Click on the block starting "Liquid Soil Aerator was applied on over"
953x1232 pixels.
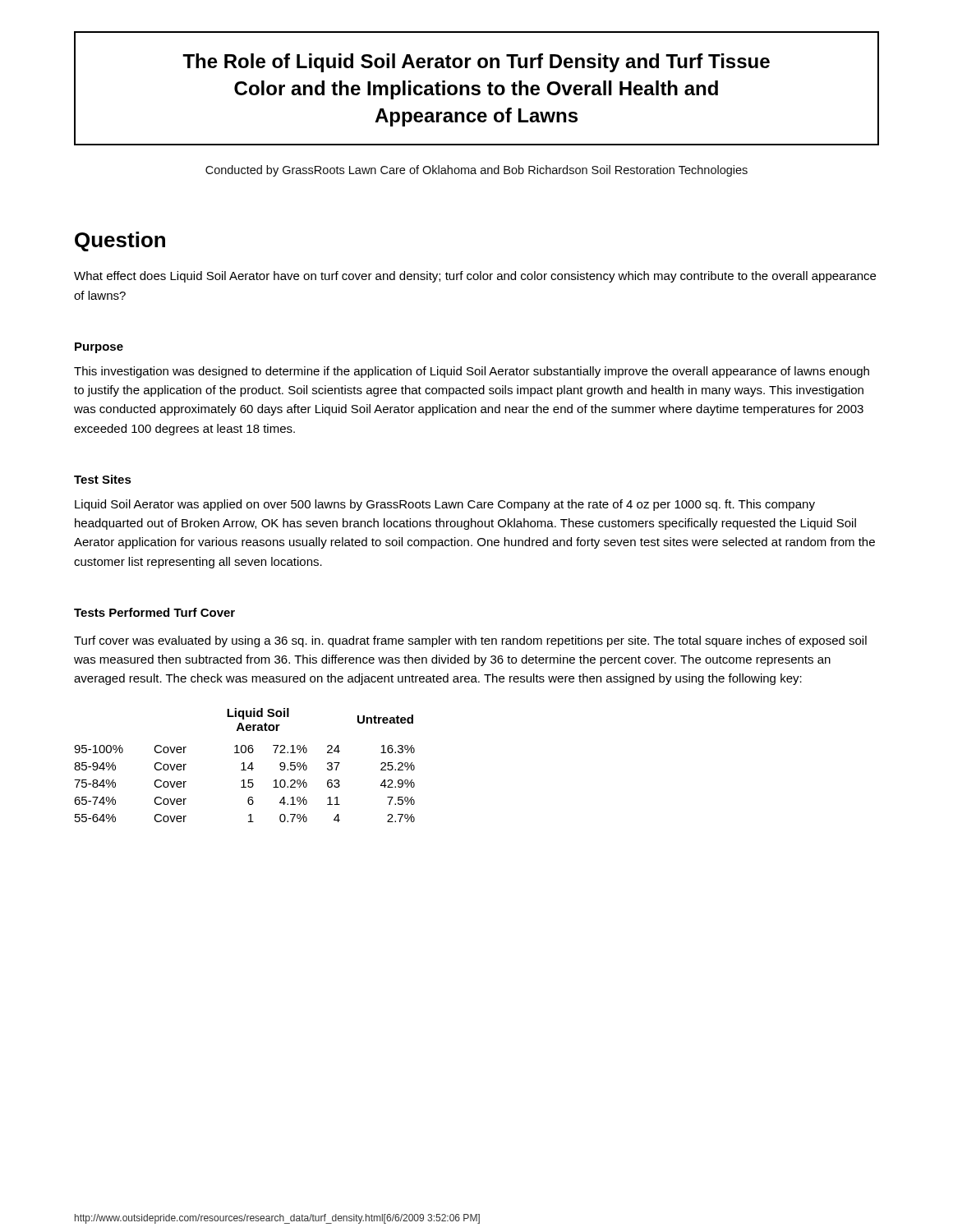tap(475, 532)
